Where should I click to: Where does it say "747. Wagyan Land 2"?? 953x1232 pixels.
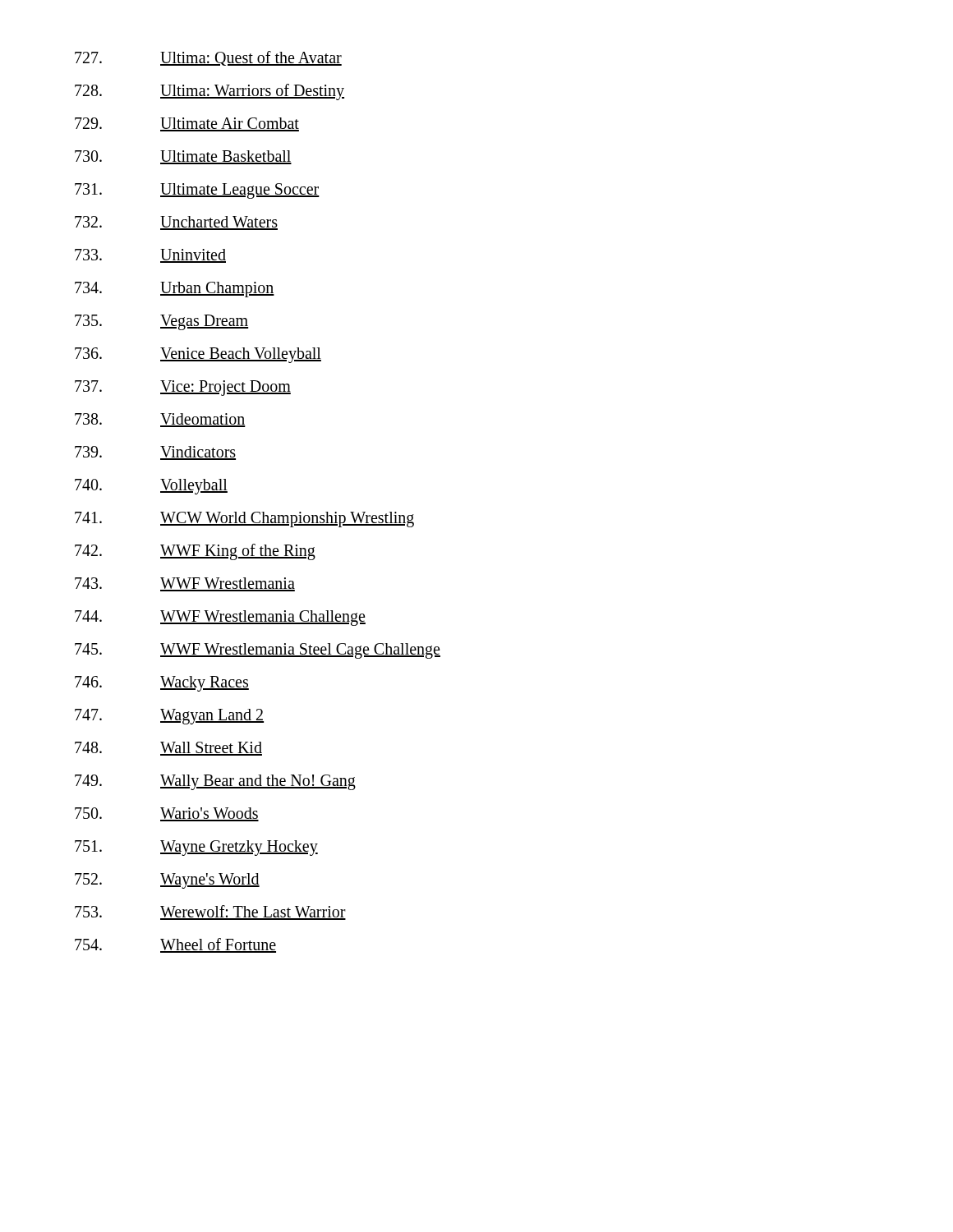[x=169, y=715]
